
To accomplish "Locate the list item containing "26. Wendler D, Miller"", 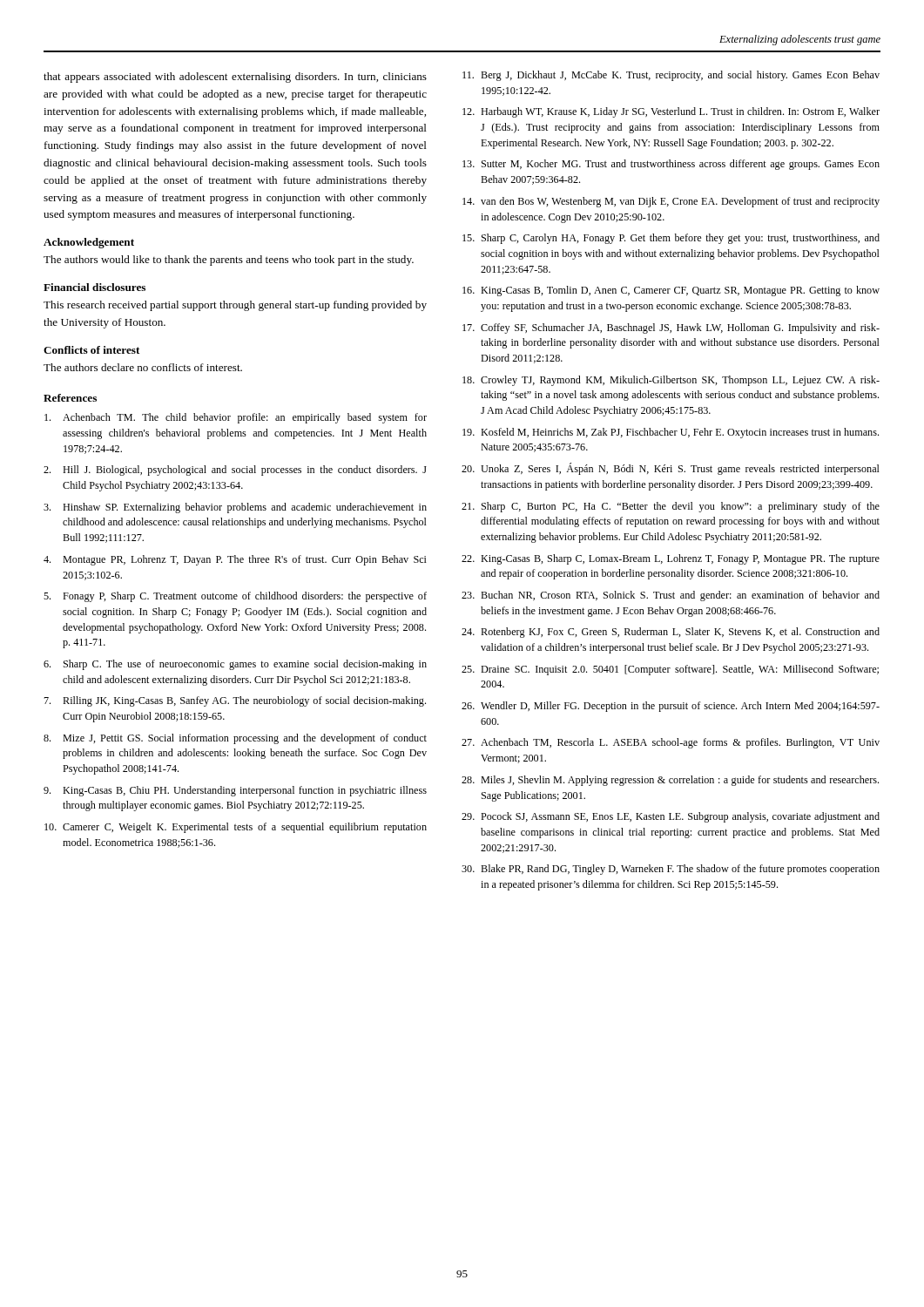I will click(671, 714).
